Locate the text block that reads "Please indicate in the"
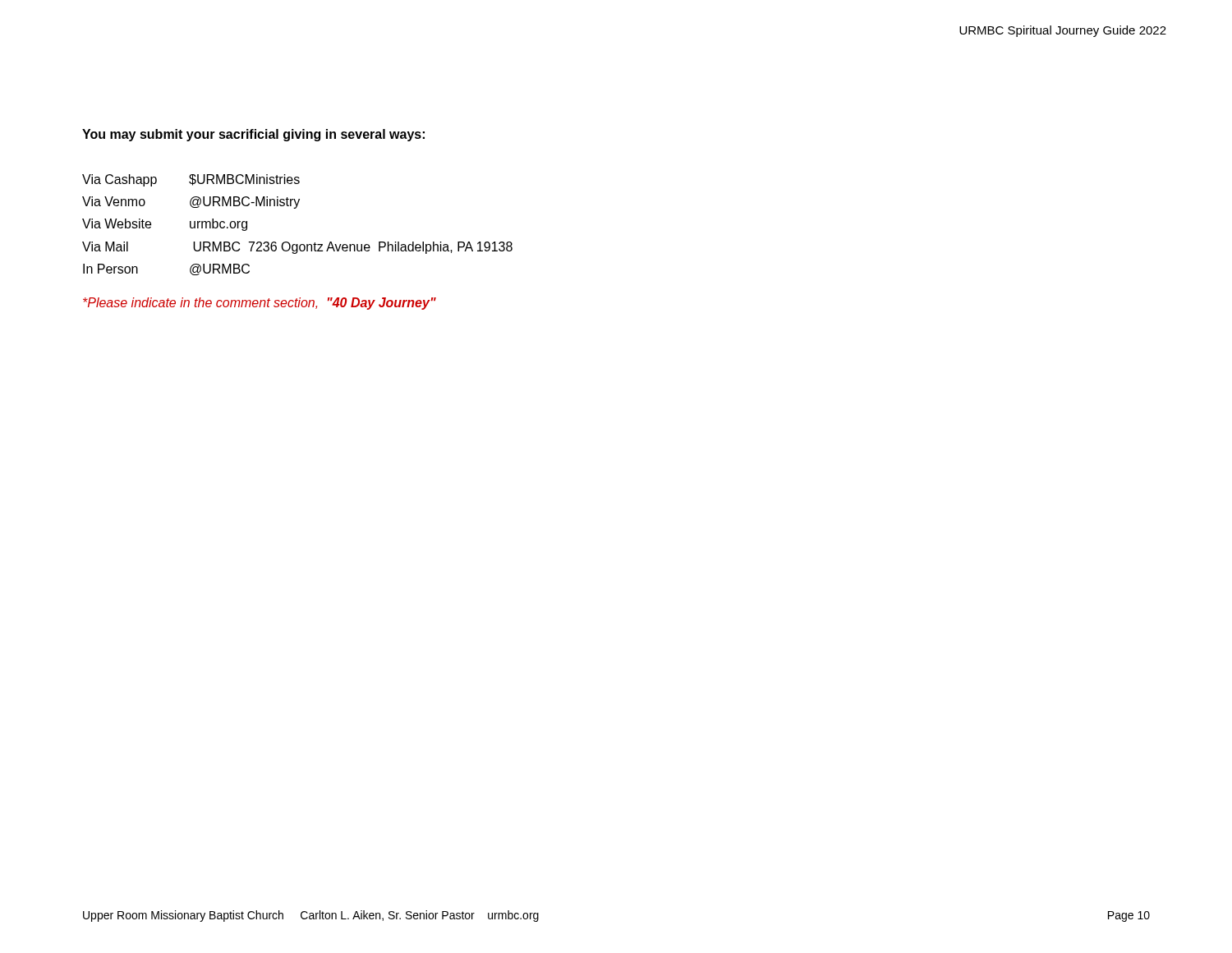Screen dimensions: 953x1232 click(259, 303)
